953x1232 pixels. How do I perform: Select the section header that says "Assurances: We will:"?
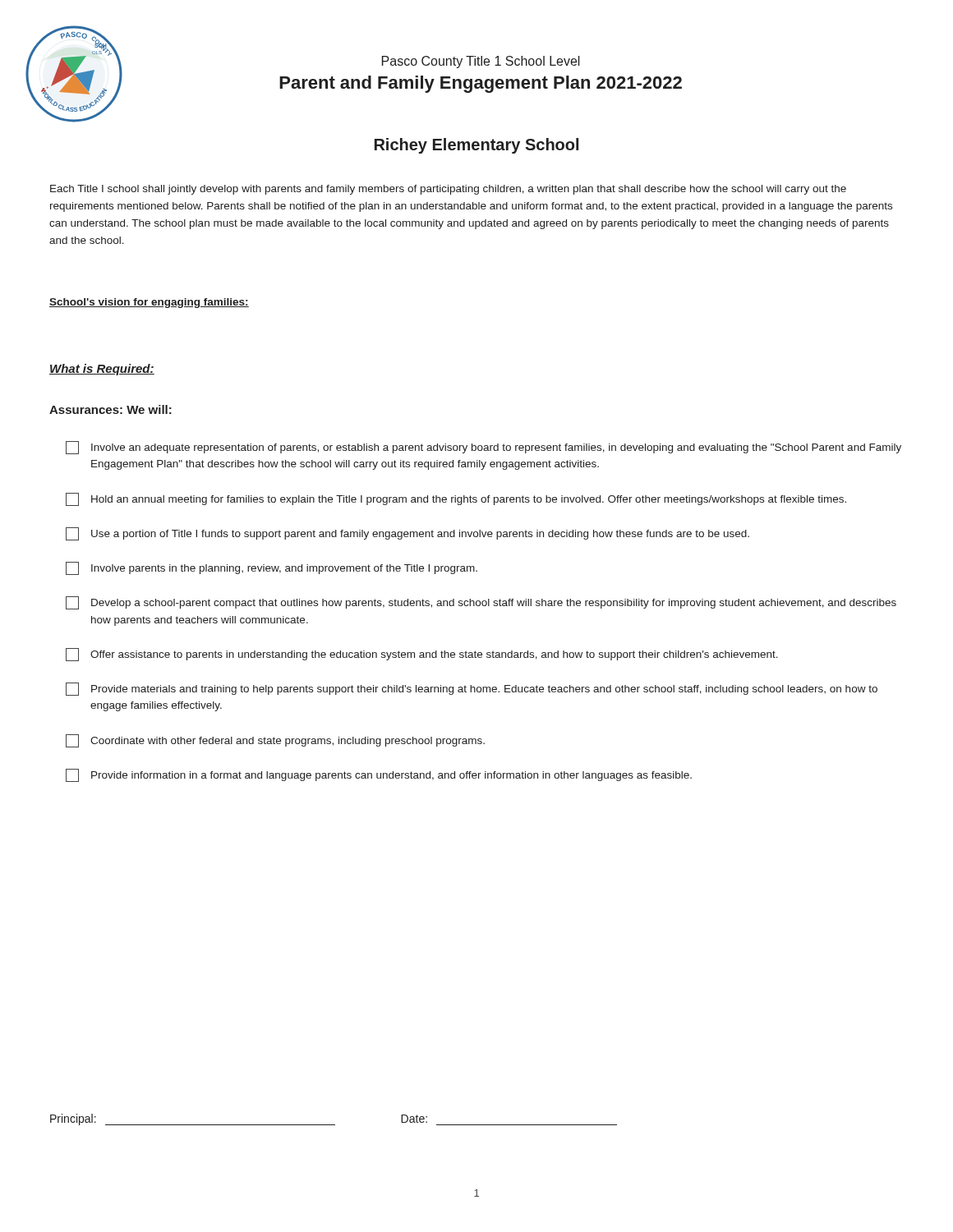111,409
